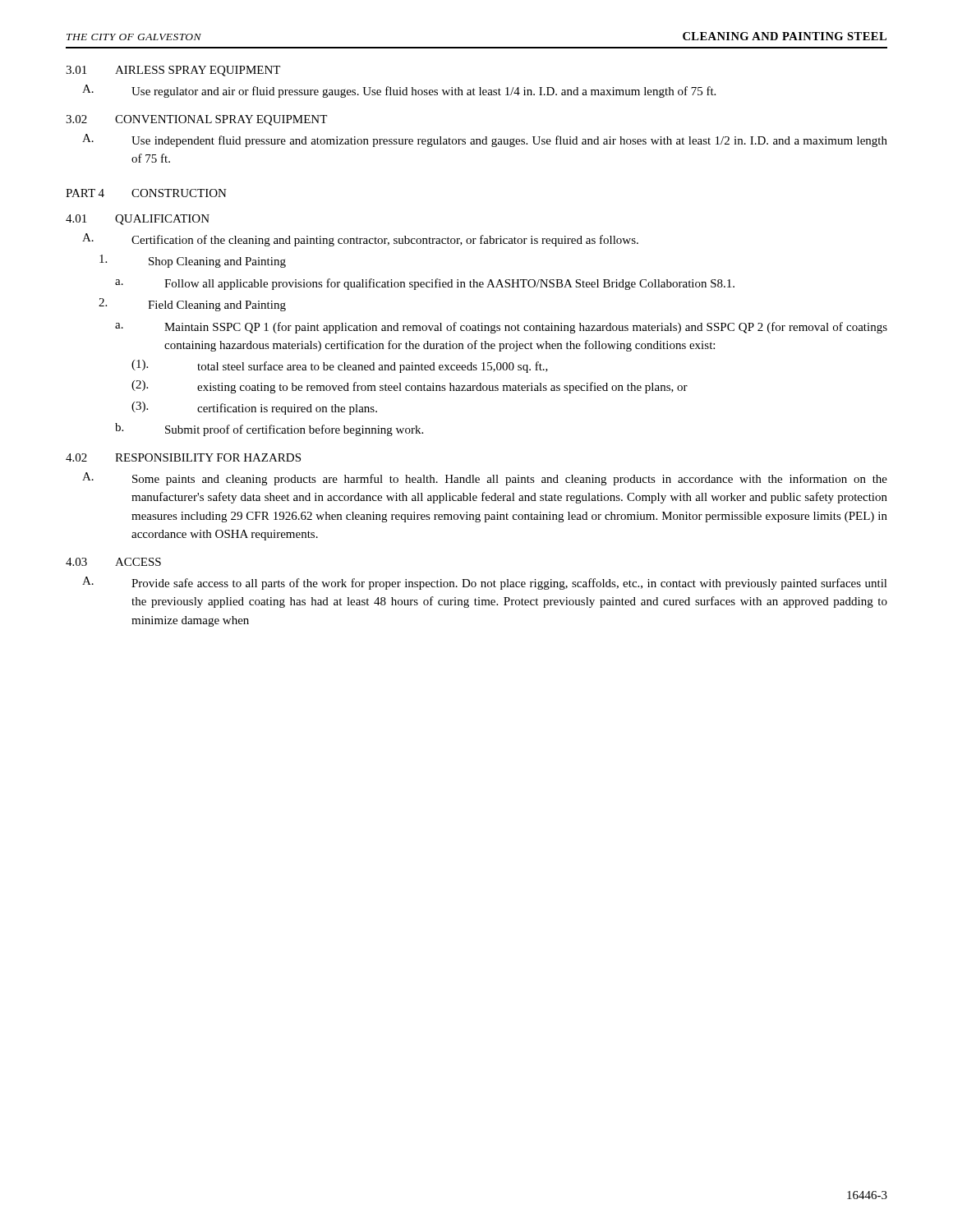Screen dimensions: 1232x953
Task: Locate the list item that reads "A. Certification of the cleaning and painting"
Action: click(x=476, y=240)
